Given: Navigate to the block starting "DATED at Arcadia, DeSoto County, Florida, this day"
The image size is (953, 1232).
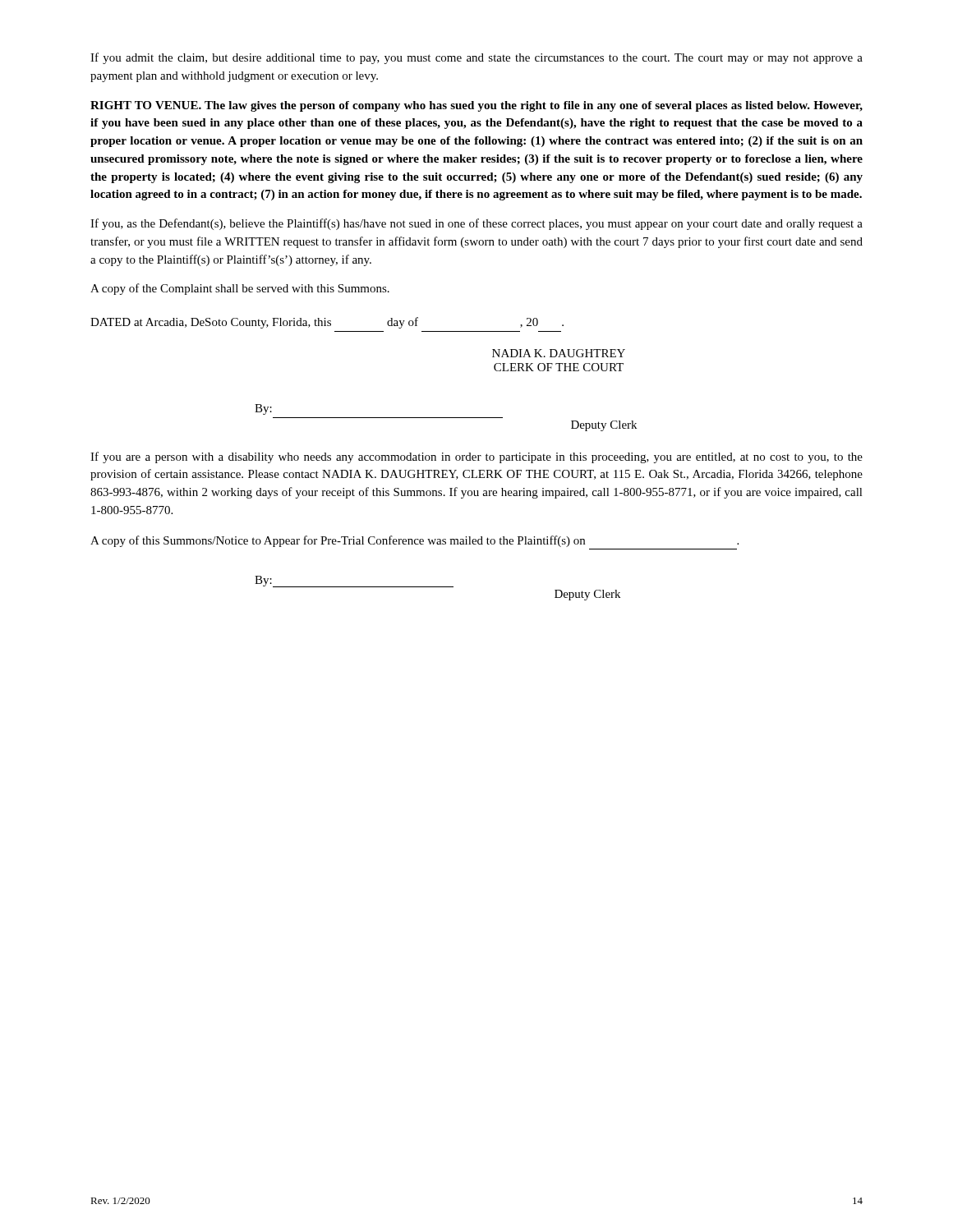Looking at the screenshot, I should click(476, 322).
